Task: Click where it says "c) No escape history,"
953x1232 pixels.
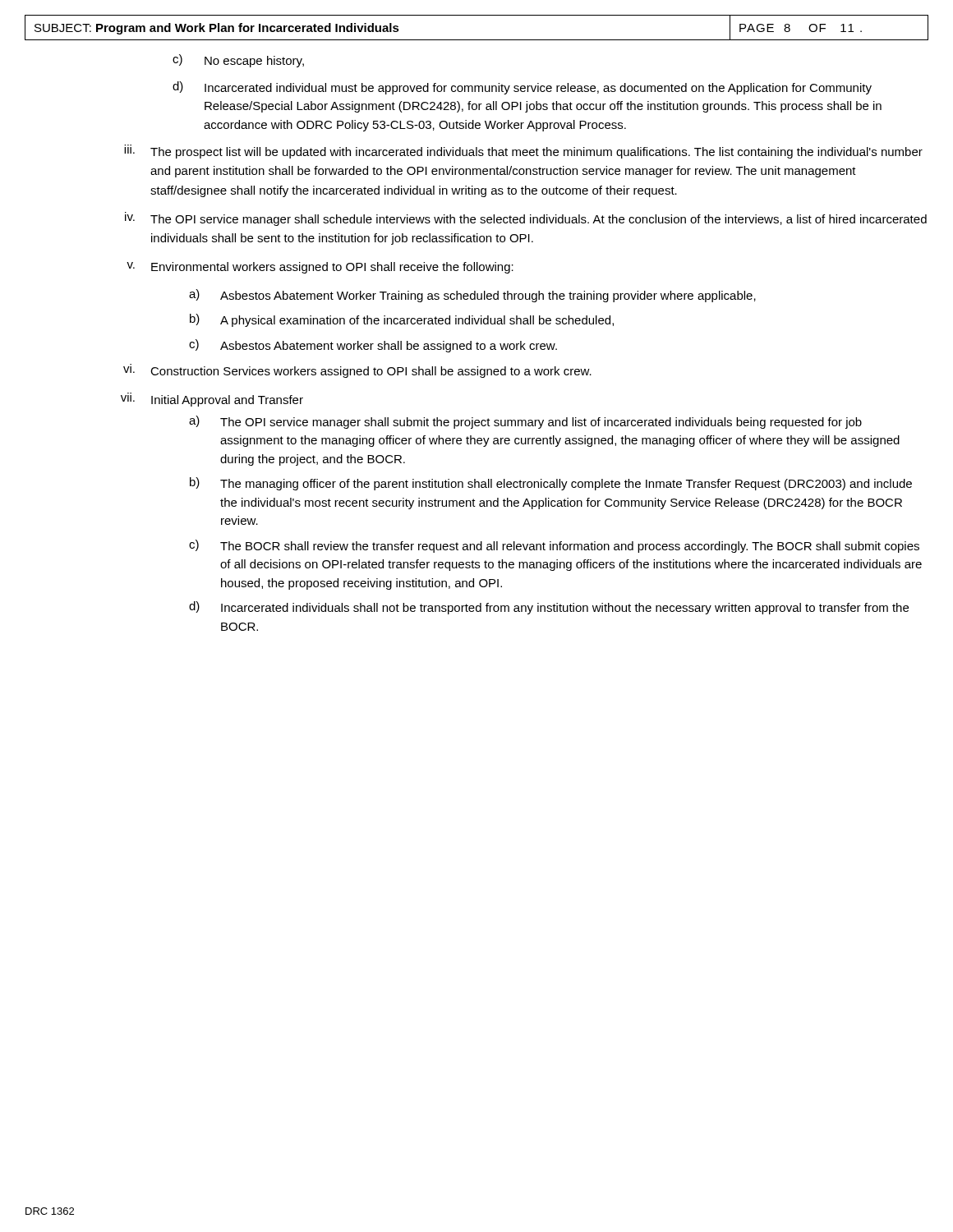Action: (238, 61)
